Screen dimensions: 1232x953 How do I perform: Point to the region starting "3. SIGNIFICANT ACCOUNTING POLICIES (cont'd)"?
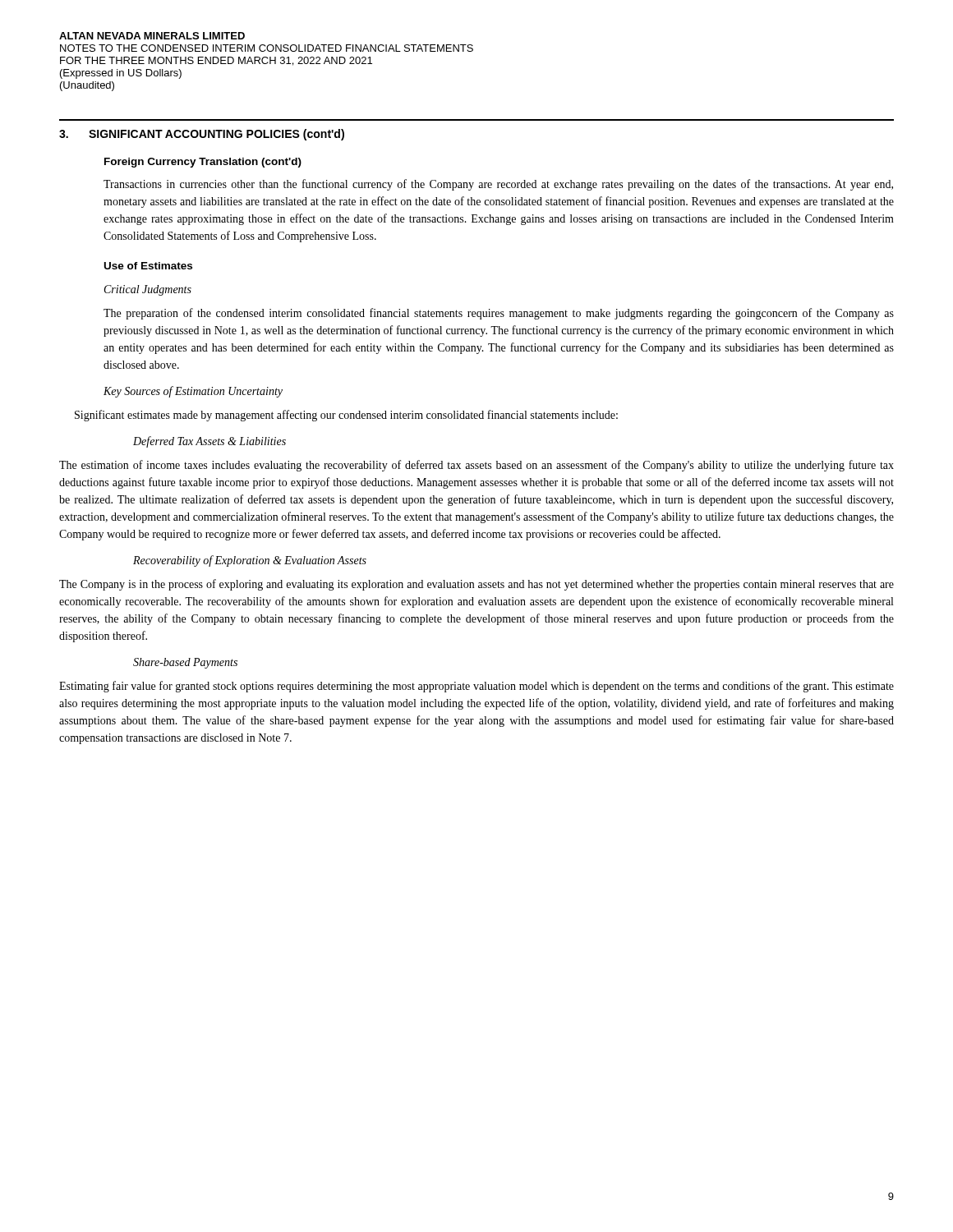coord(202,134)
